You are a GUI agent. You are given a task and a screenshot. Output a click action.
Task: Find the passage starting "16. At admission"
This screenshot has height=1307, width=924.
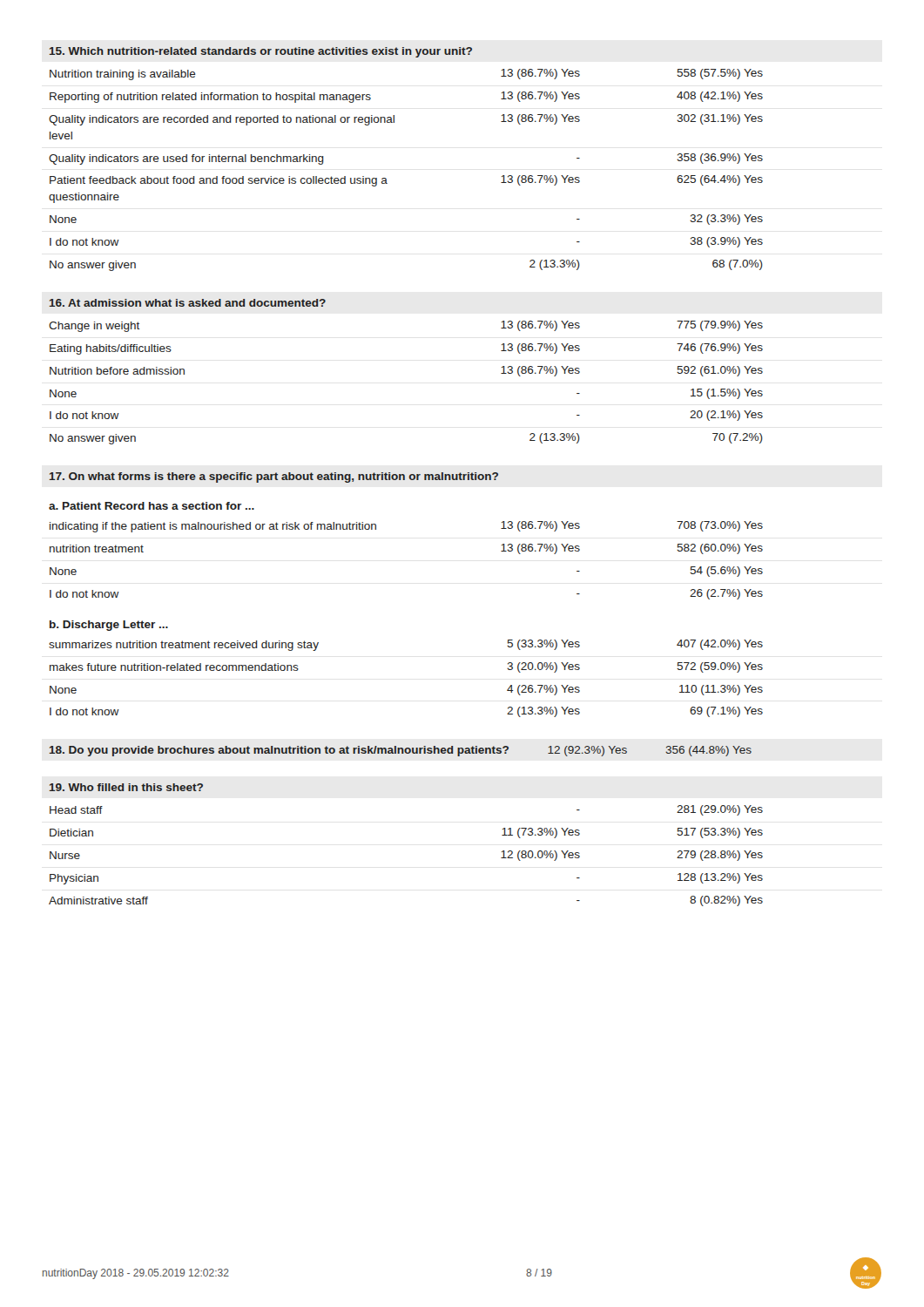point(187,303)
